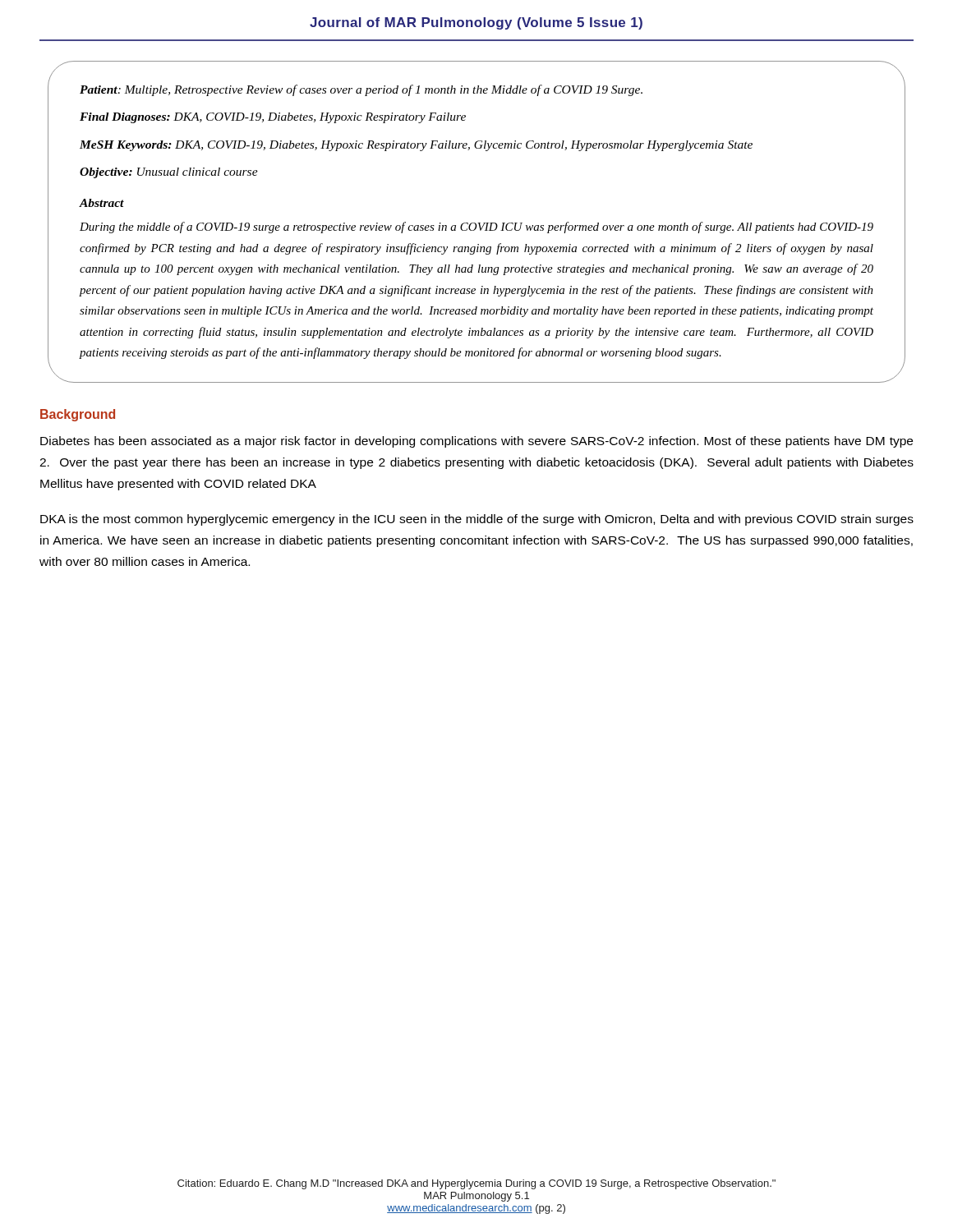Point to the block beginning "Final Diagnoses: DKA, COVID-19, Diabetes, Hypoxic"
The height and width of the screenshot is (1232, 953).
(273, 116)
